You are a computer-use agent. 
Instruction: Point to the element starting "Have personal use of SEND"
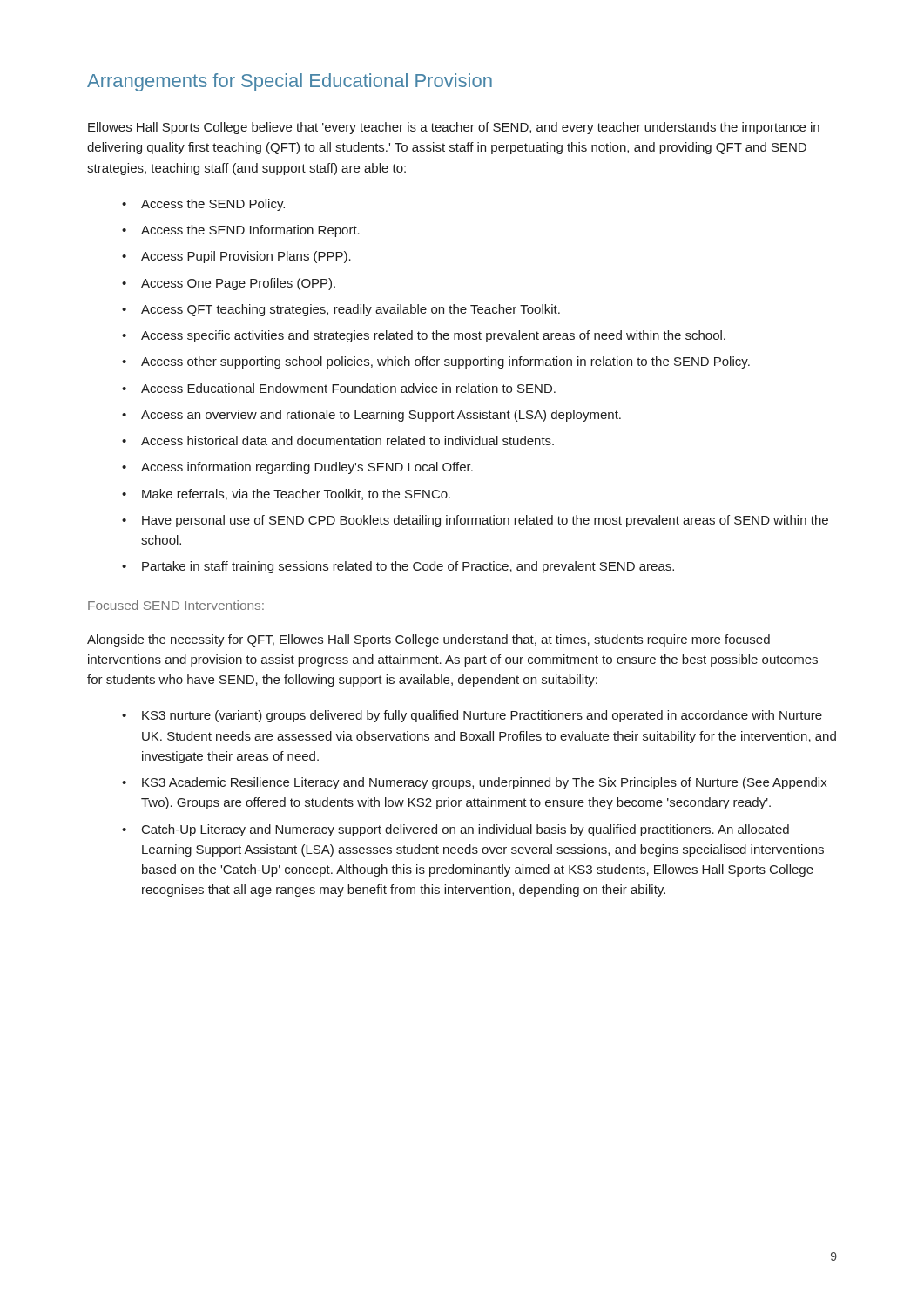(485, 530)
